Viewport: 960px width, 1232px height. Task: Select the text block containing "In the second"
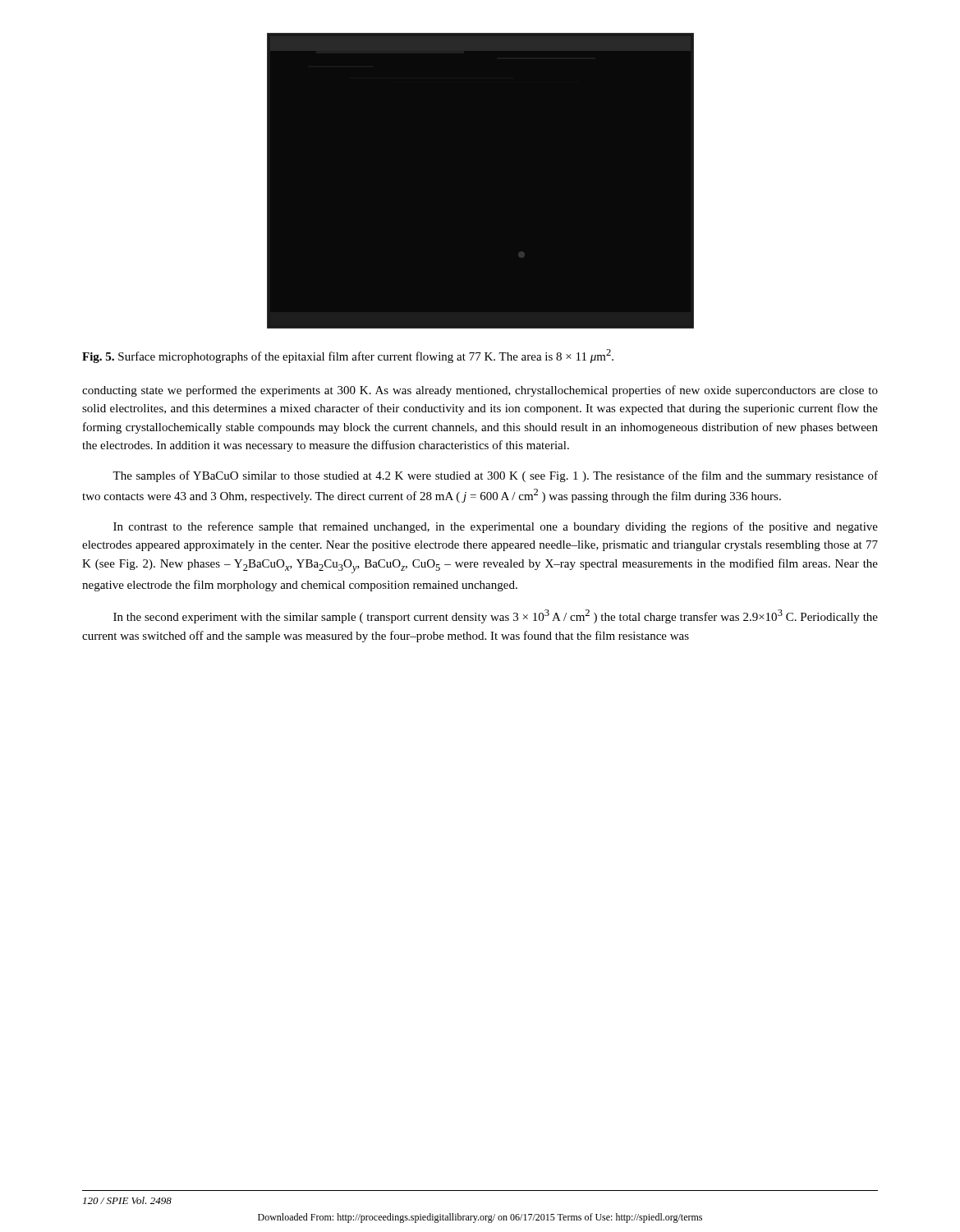pyautogui.click(x=480, y=624)
